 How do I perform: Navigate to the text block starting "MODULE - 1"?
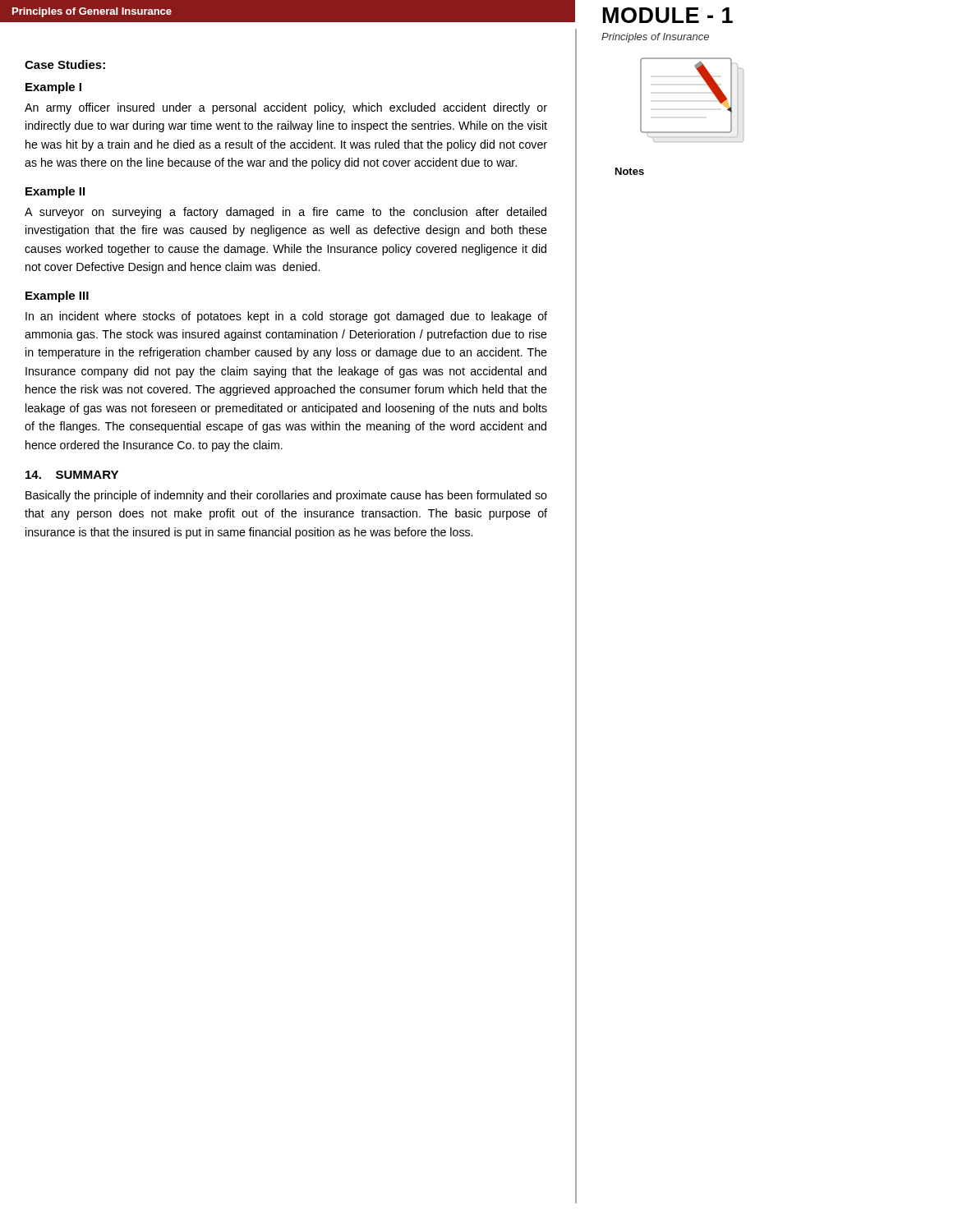(667, 23)
